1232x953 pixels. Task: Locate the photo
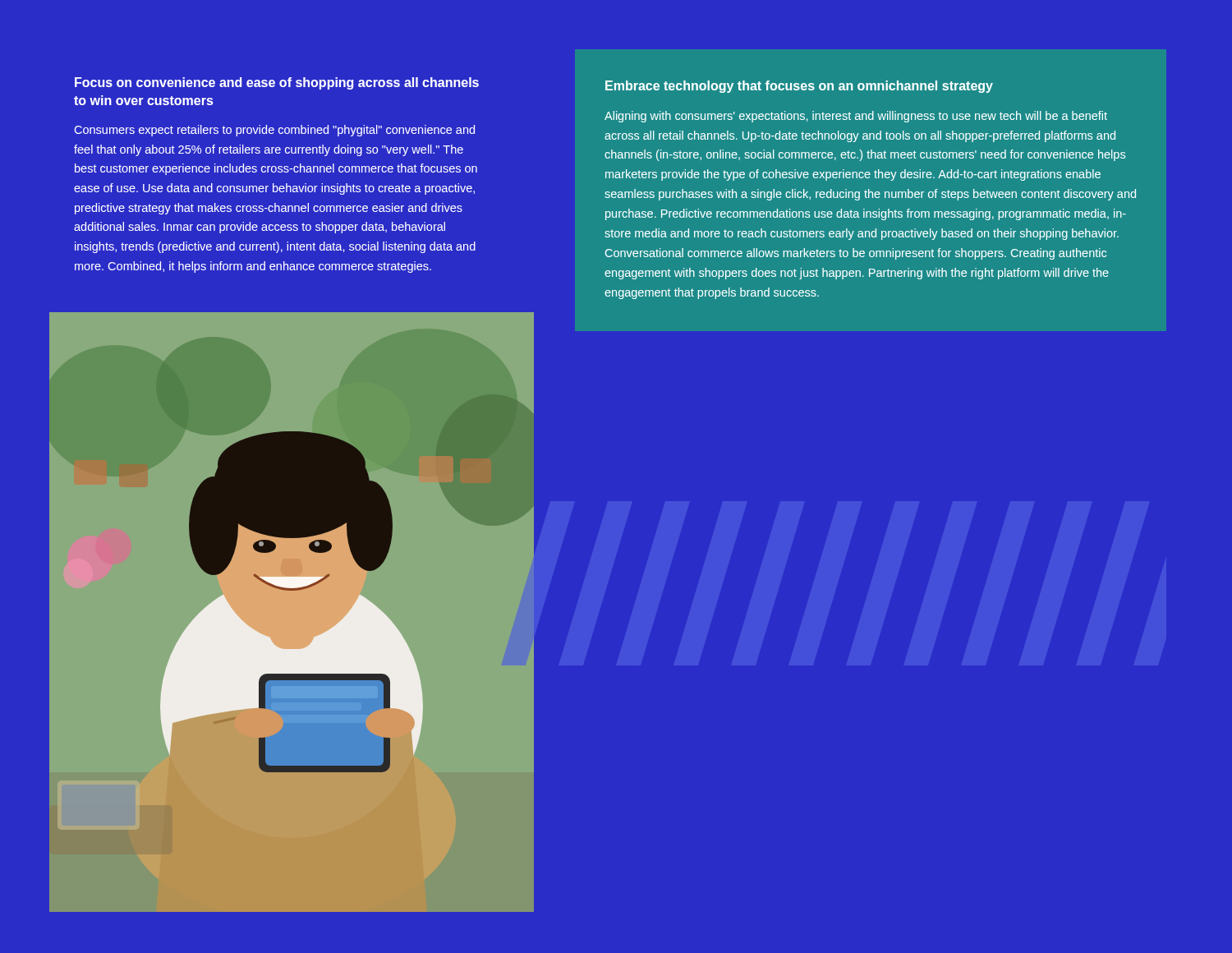click(292, 612)
